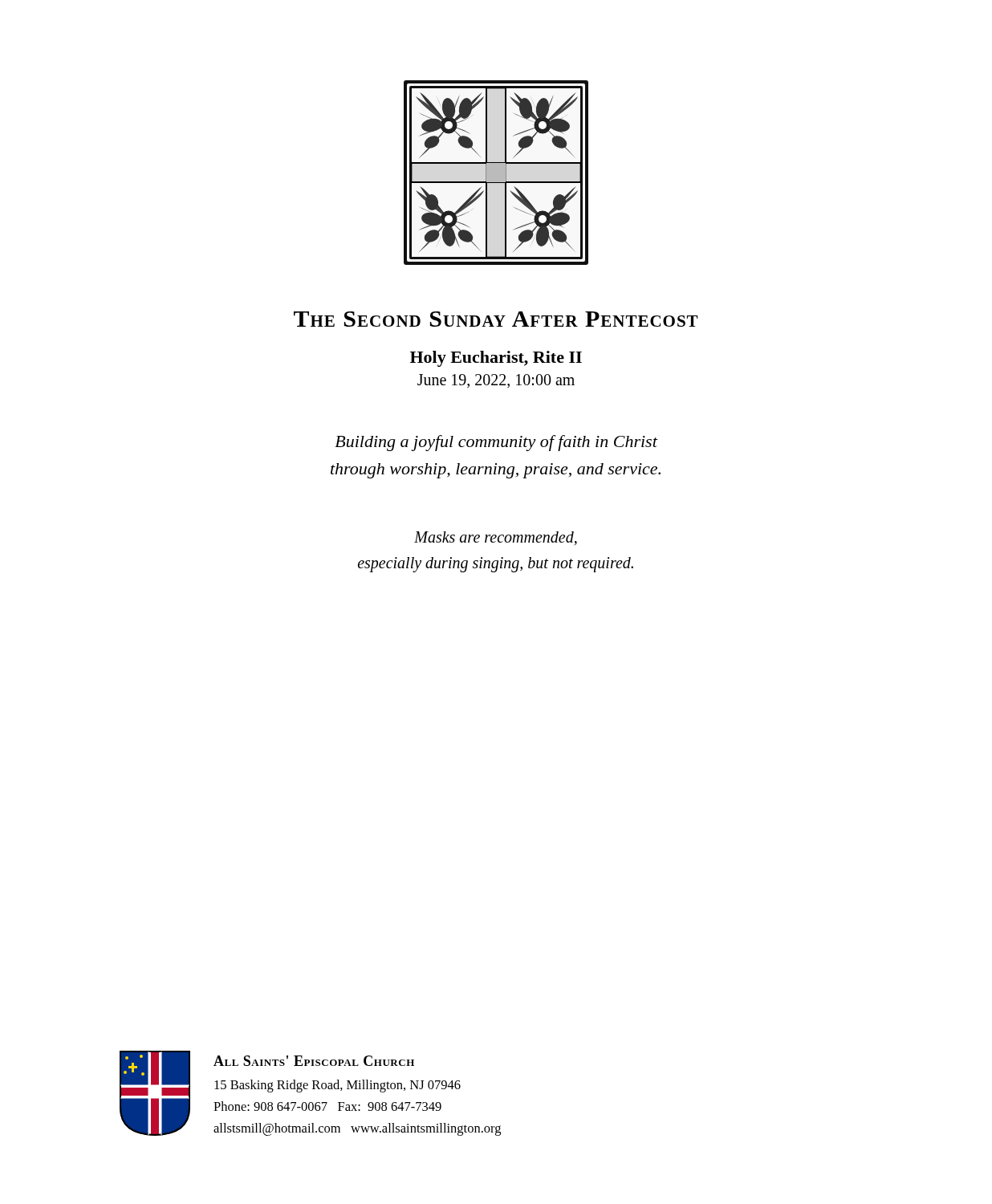Image resolution: width=992 pixels, height=1204 pixels.
Task: Select the passage starting "Building a joyful community"
Action: (496, 455)
